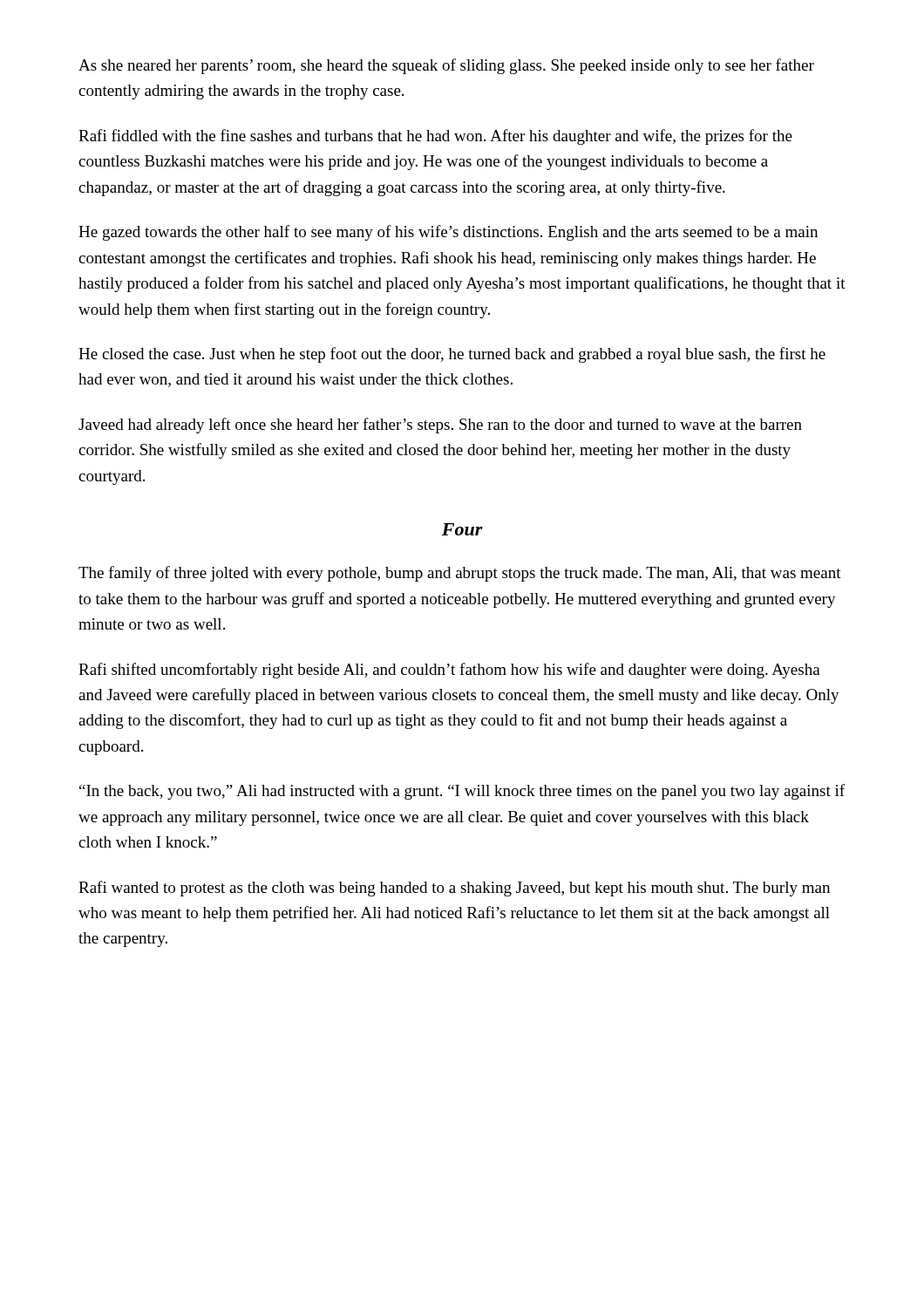Viewport: 924px width, 1308px height.
Task: Where is the passage that starts "As she neared her"?
Action: 446,78
